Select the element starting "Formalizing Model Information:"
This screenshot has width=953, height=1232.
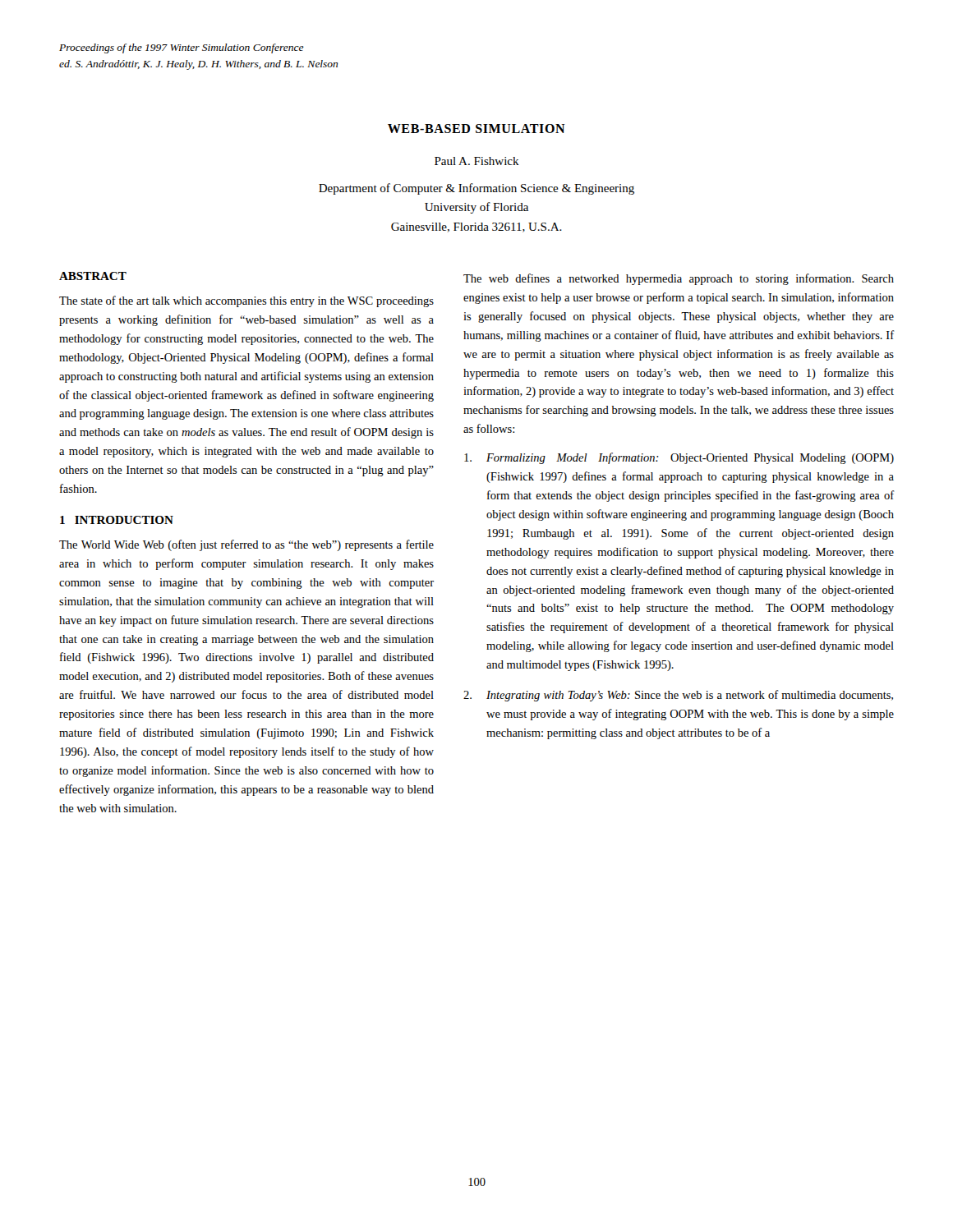pyautogui.click(x=679, y=560)
